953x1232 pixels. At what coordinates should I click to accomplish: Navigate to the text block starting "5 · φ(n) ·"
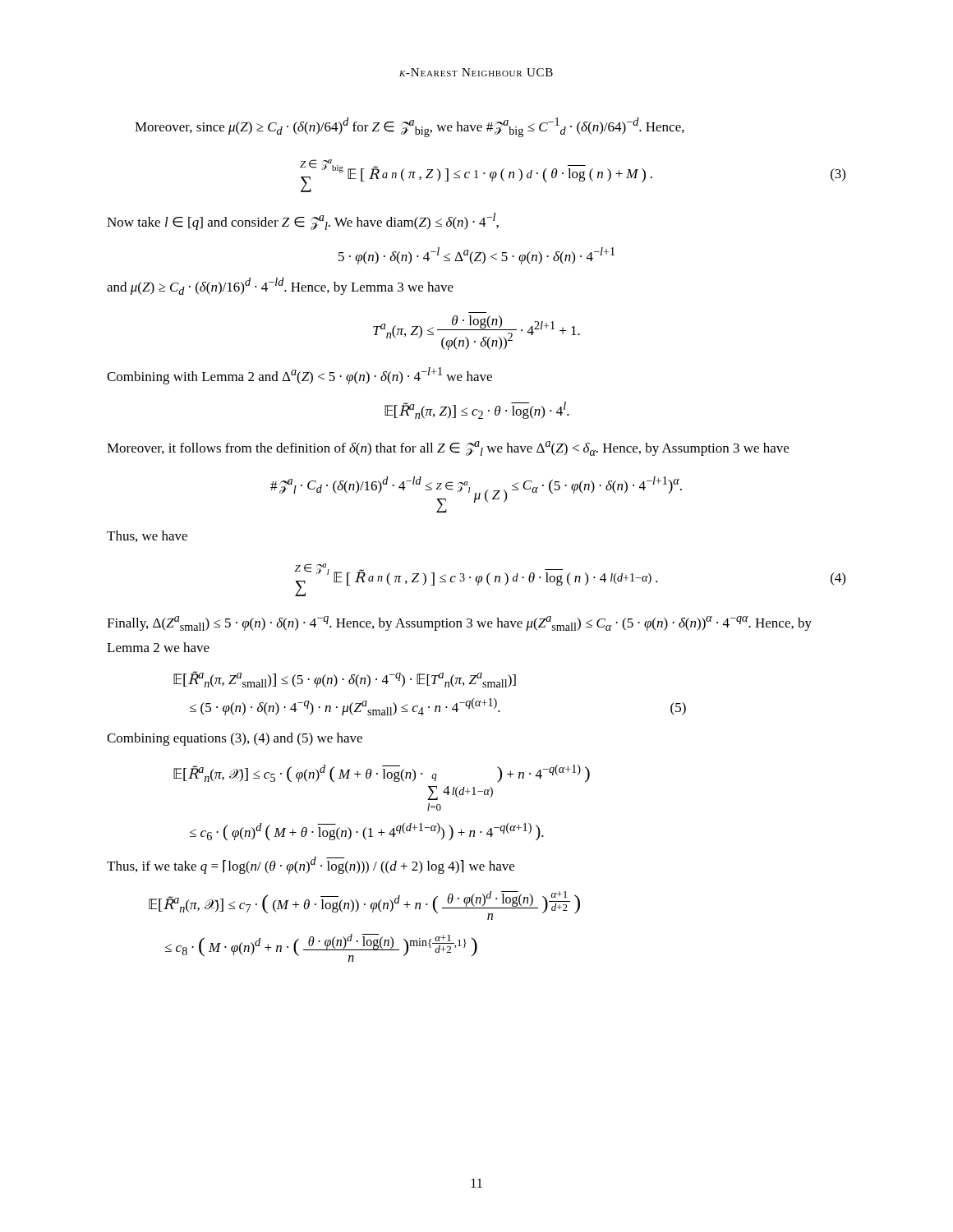coord(476,255)
